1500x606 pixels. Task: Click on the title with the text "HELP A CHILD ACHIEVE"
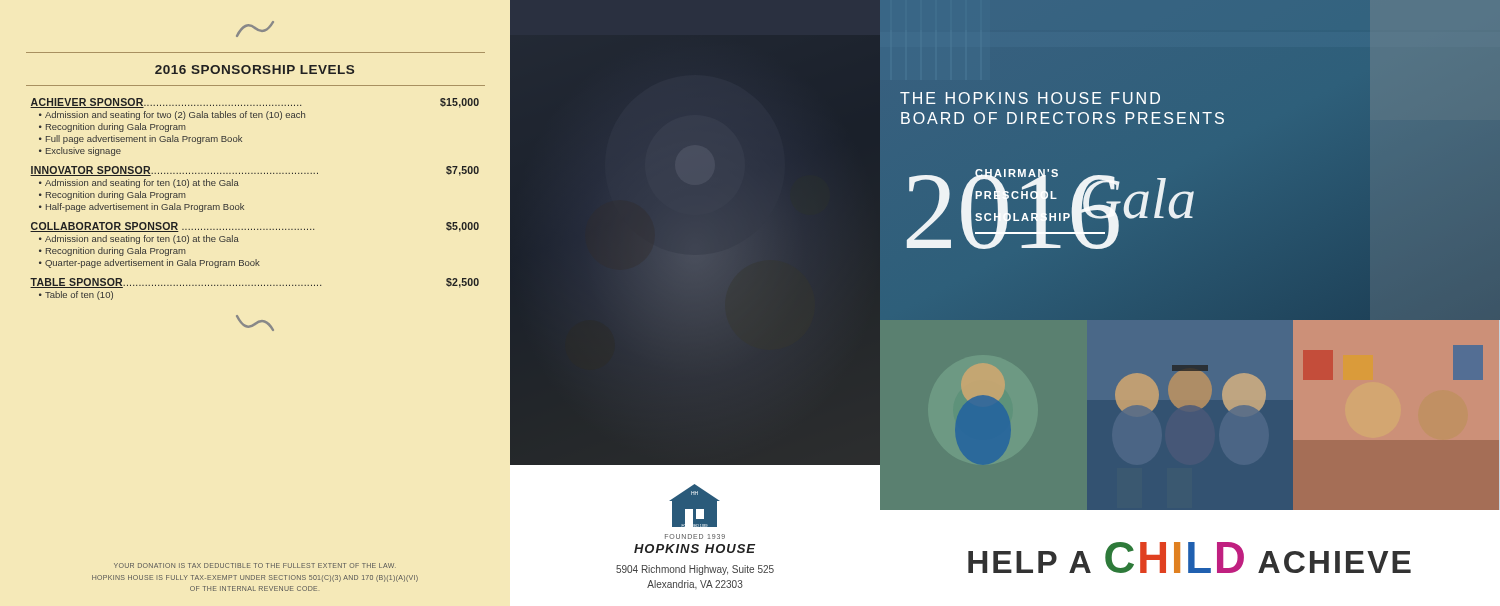(x=1190, y=557)
